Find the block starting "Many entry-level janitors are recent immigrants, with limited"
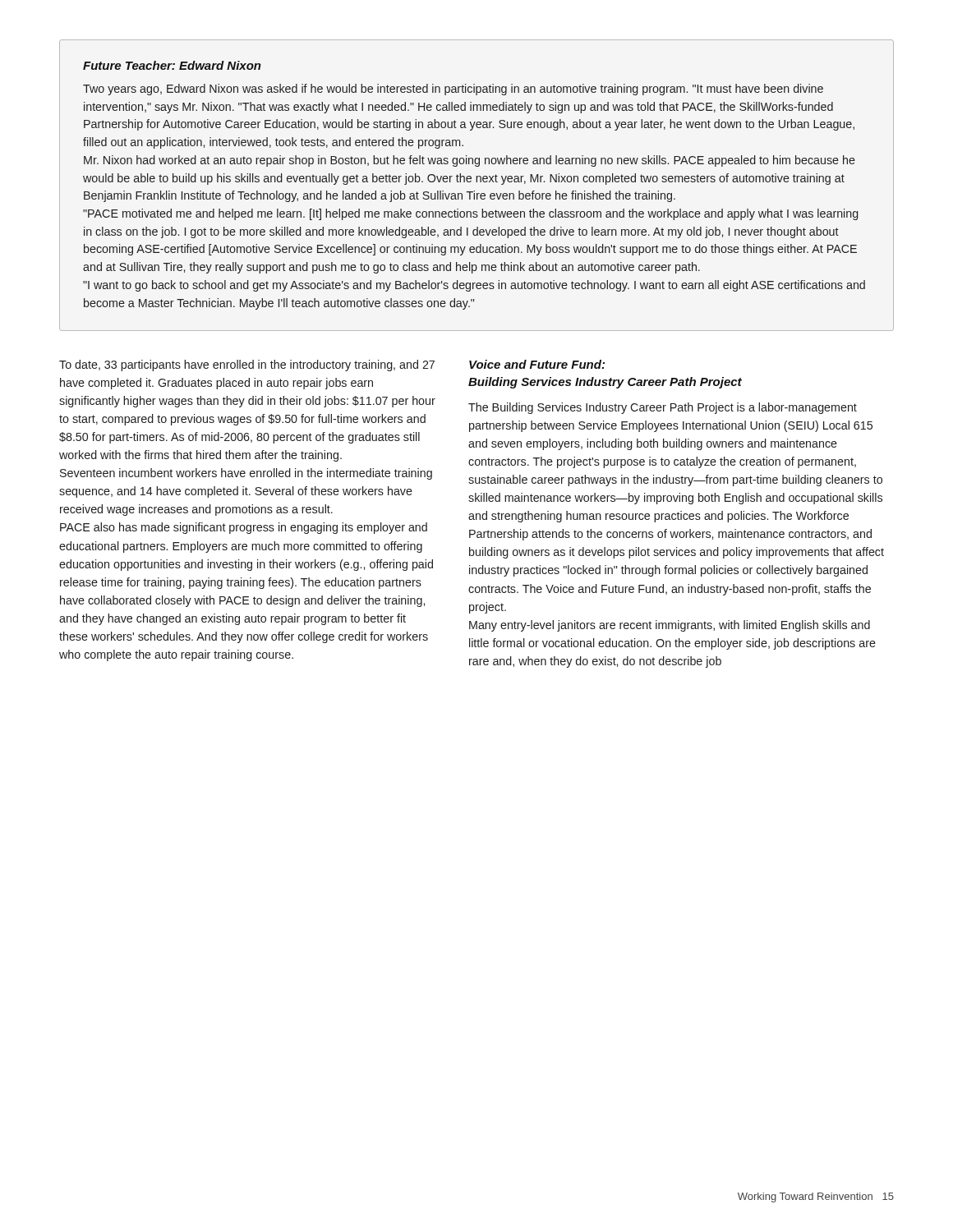This screenshot has width=953, height=1232. (681, 643)
